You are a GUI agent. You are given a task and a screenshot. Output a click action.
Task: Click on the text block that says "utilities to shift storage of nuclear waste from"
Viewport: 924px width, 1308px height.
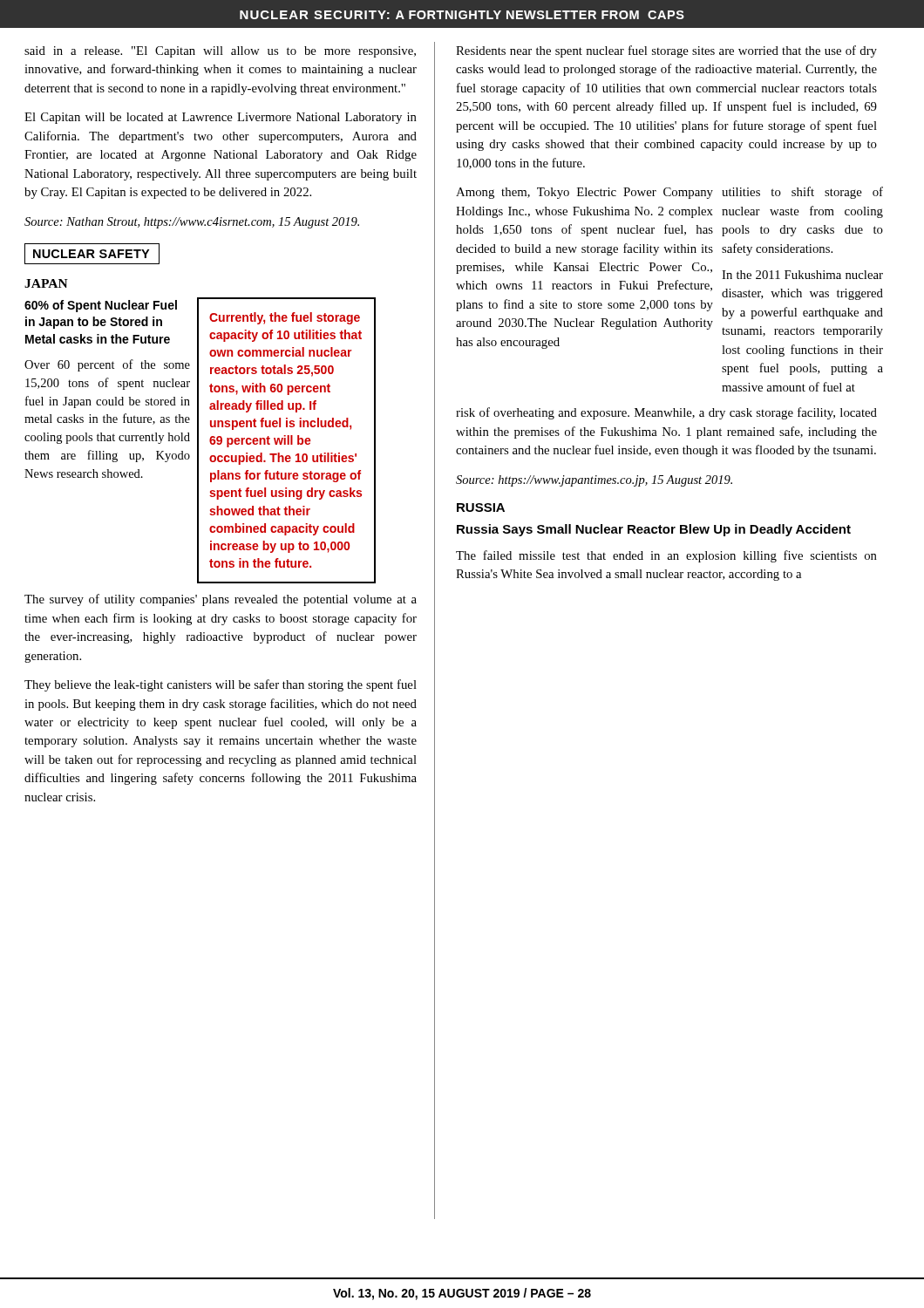(x=802, y=220)
